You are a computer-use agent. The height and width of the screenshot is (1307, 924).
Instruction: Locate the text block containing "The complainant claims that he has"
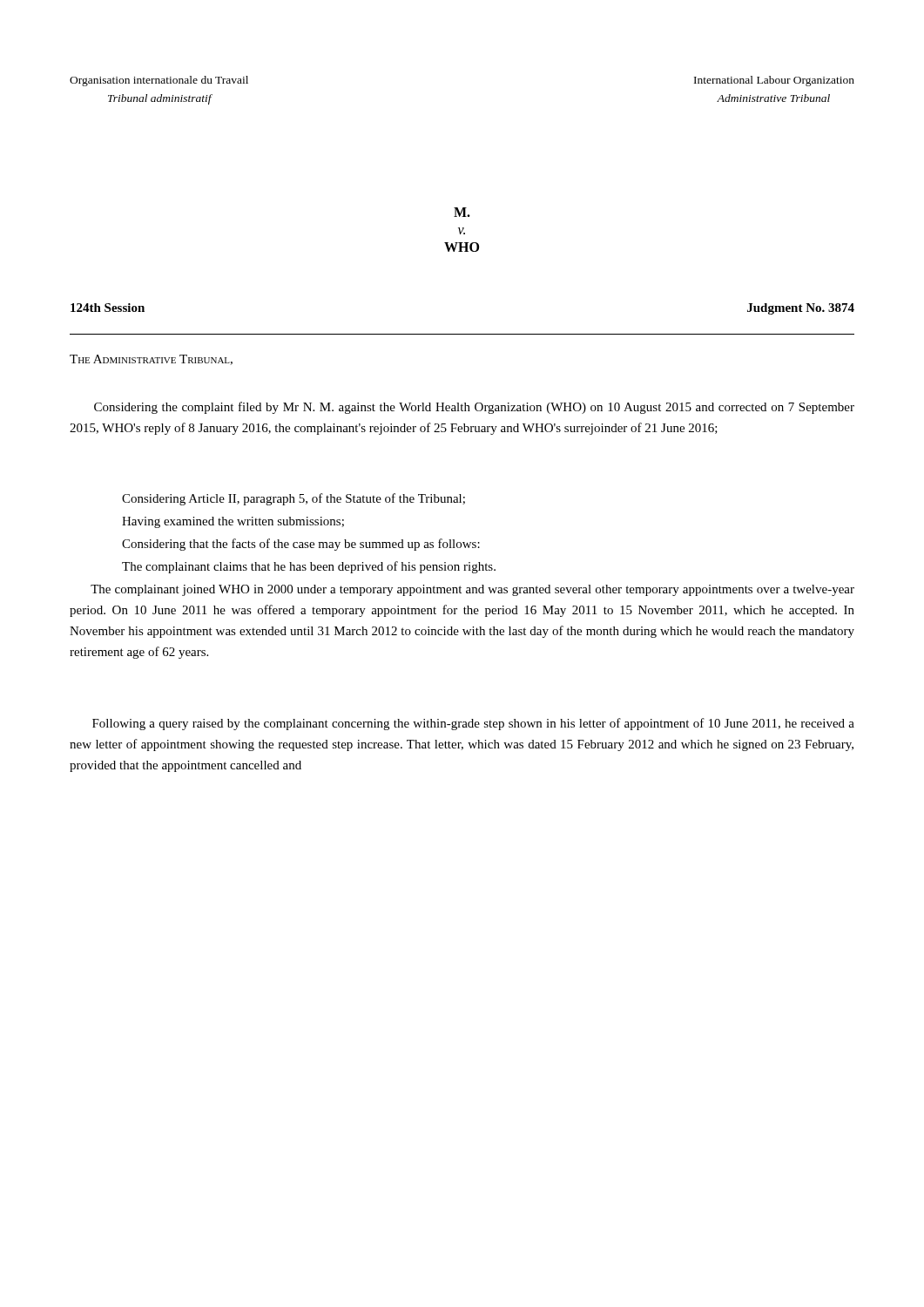point(309,566)
